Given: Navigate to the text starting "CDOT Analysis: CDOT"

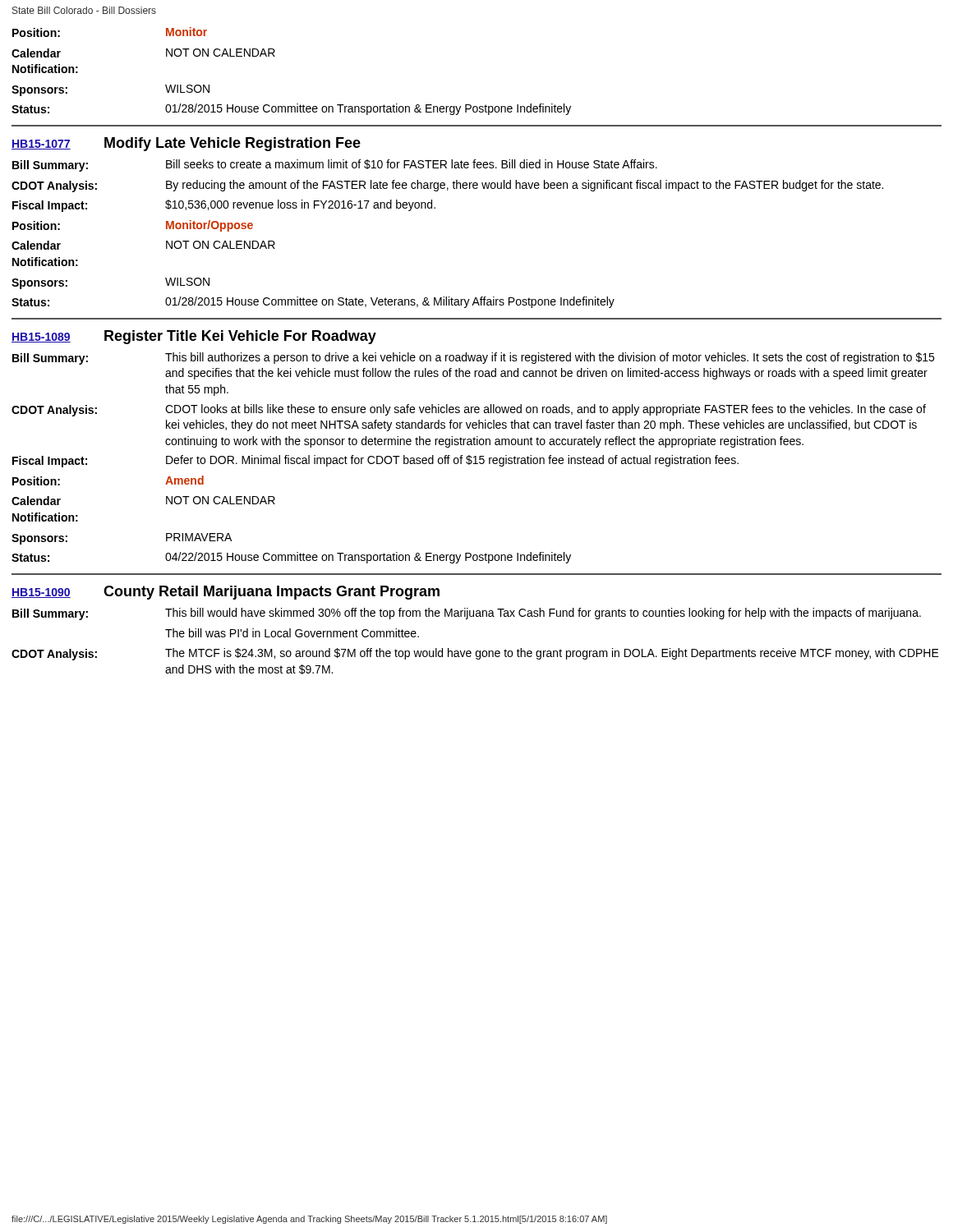Looking at the screenshot, I should click(476, 425).
